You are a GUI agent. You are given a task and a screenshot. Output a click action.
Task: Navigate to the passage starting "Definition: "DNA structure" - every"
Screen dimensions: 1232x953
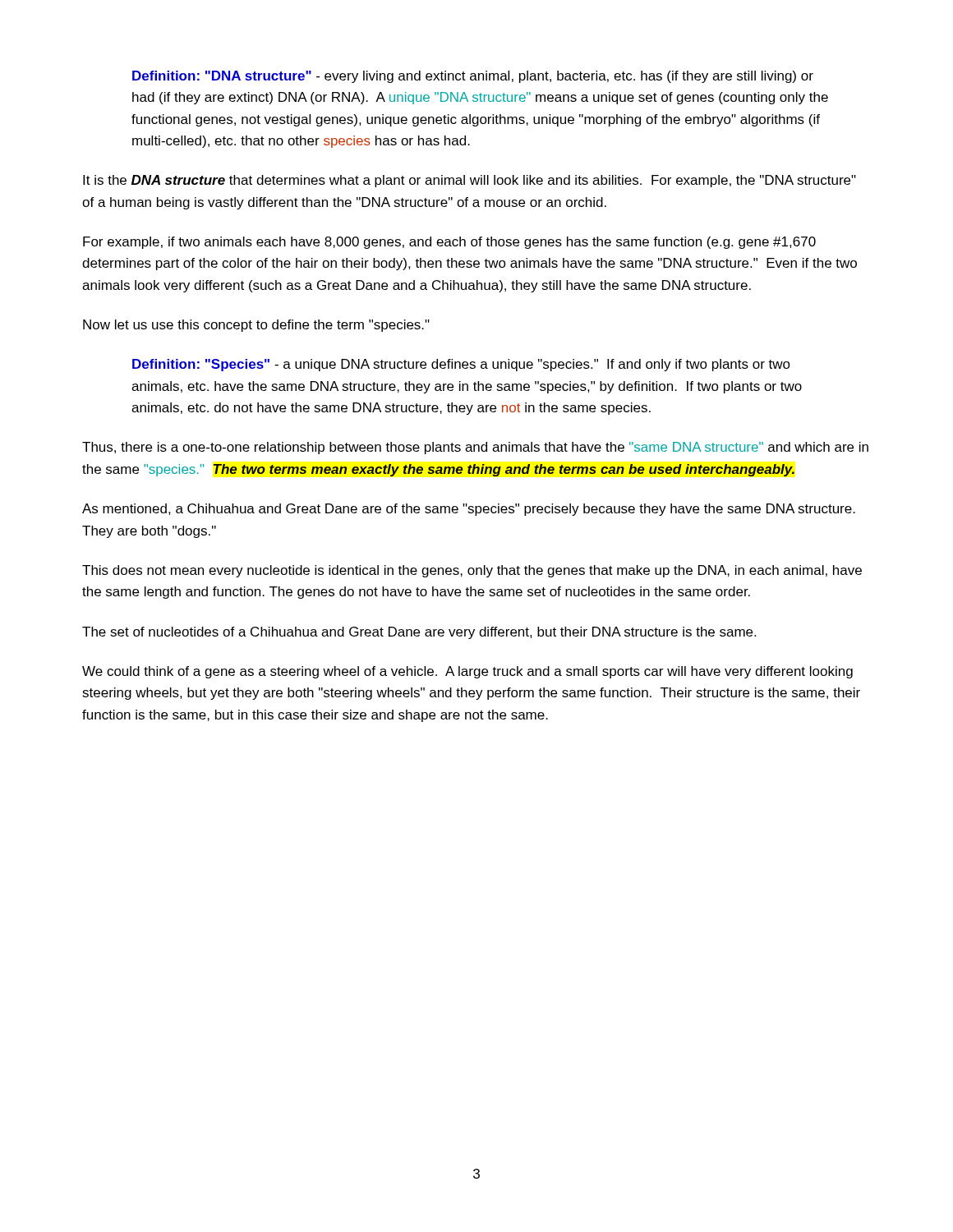pyautogui.click(x=480, y=108)
